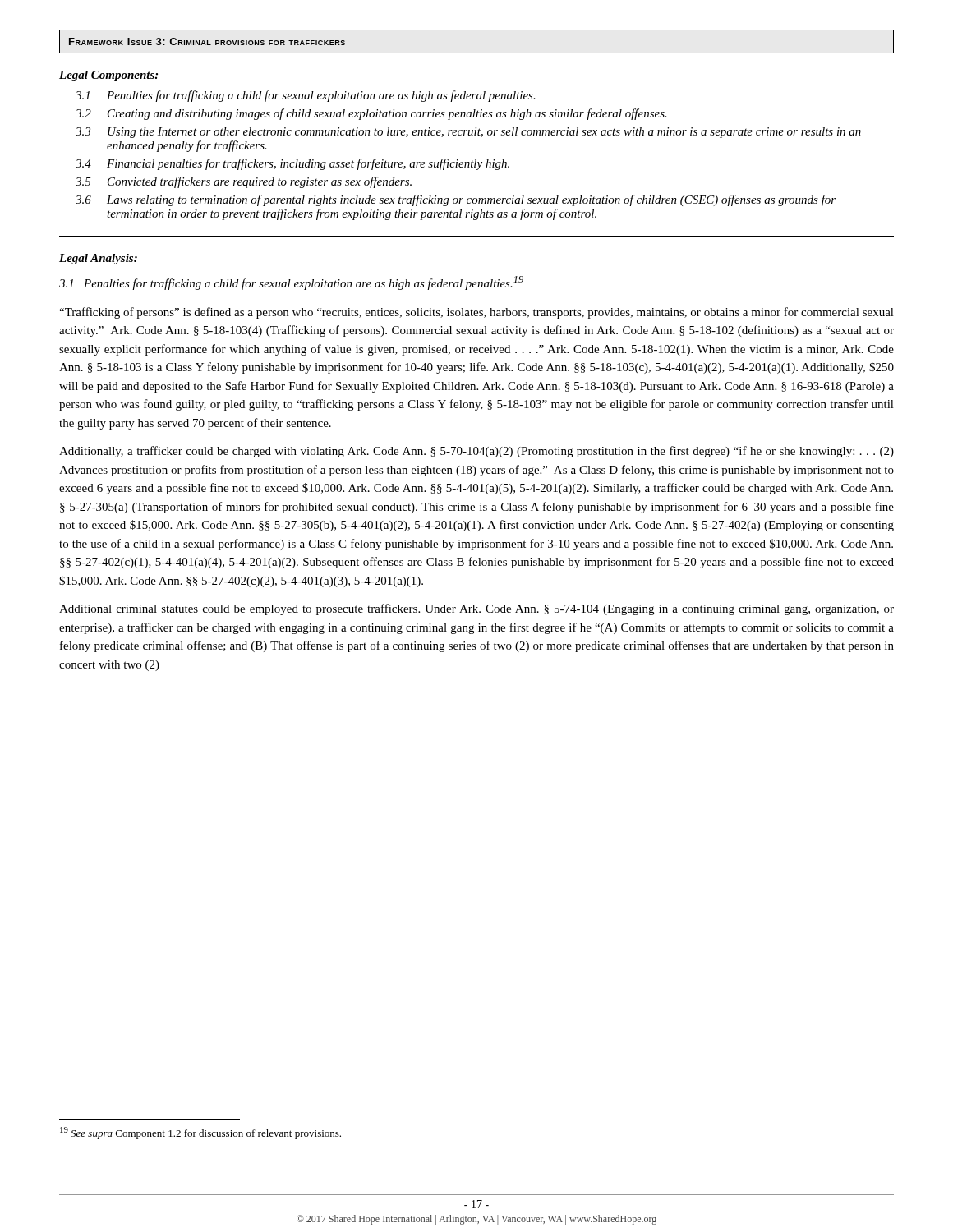This screenshot has height=1232, width=953.
Task: Locate the text block containing "“Trafficking of persons” is defined as"
Action: click(476, 367)
